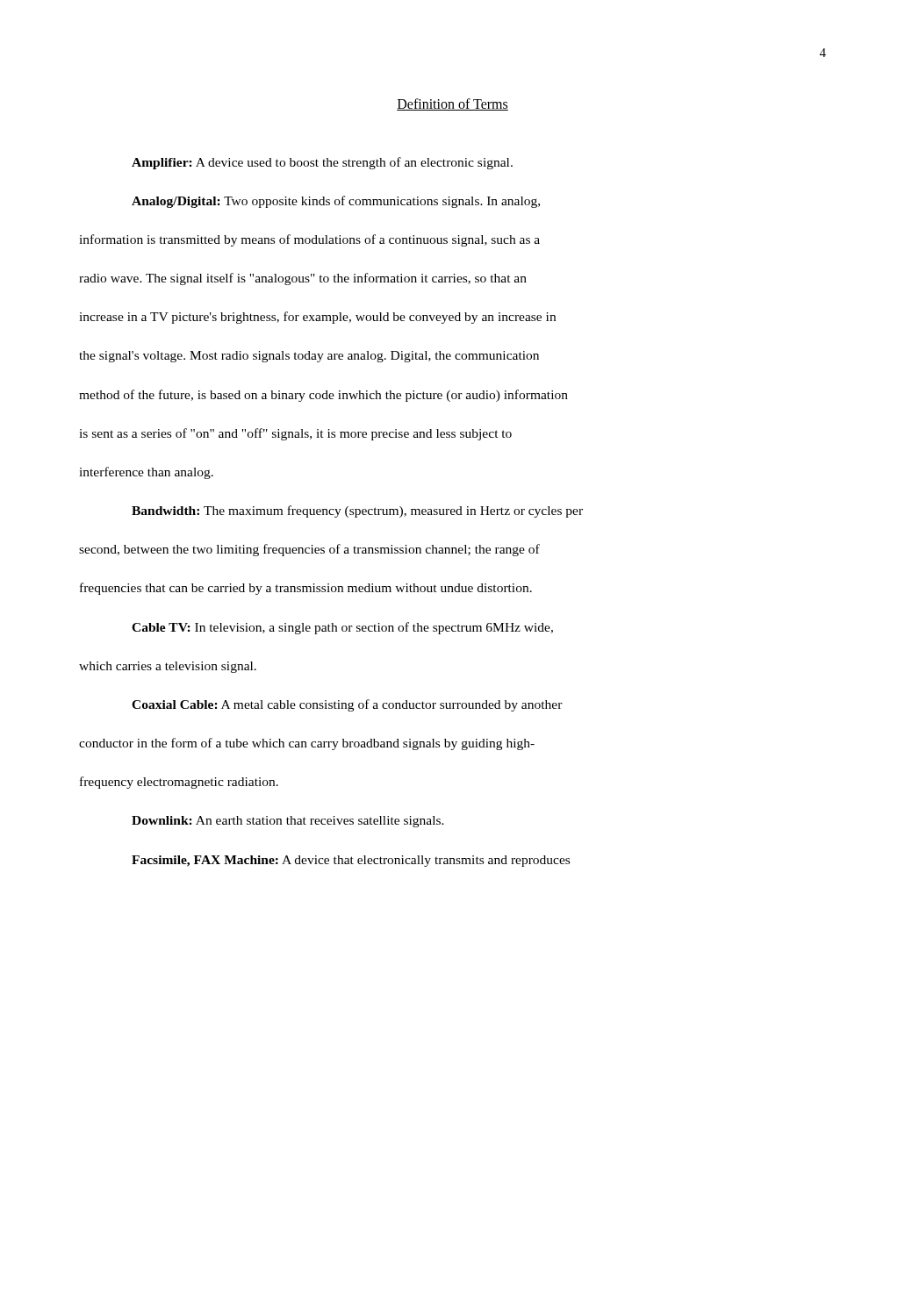This screenshot has height=1316, width=905.
Task: Where is the passage that starts "frequencies that can"?
Action: tap(306, 588)
